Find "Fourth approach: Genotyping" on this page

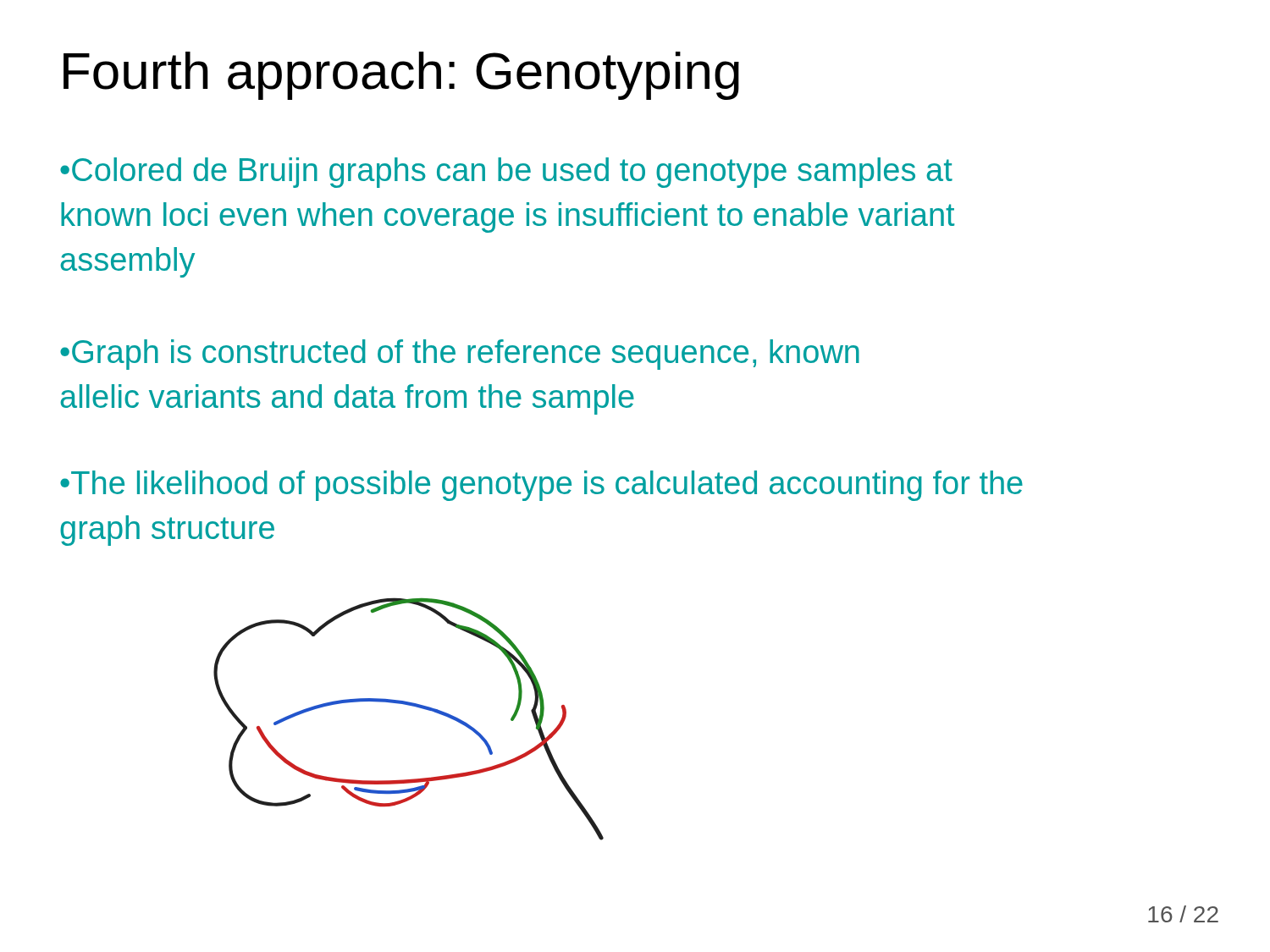click(x=401, y=71)
